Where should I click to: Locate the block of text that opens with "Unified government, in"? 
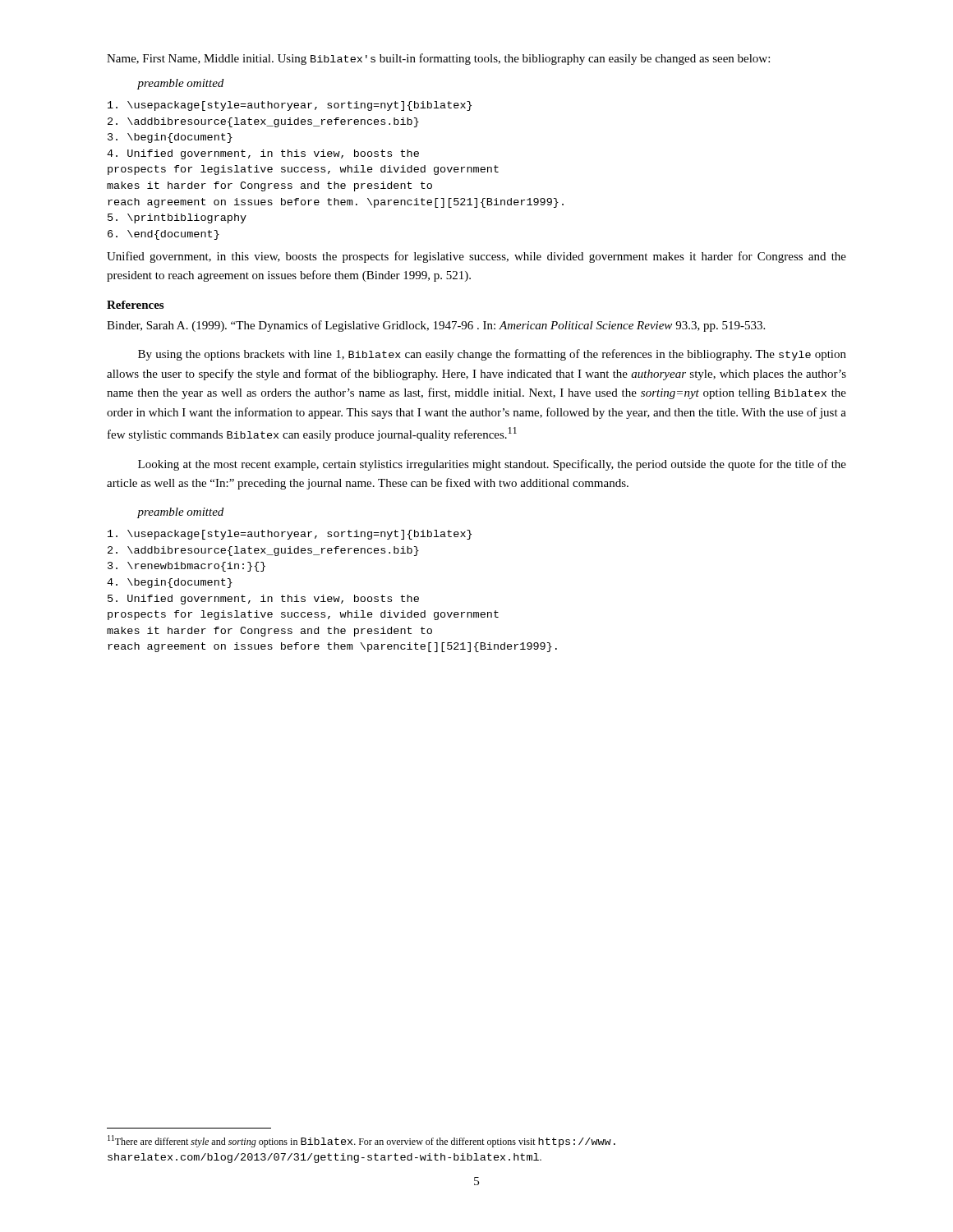(x=476, y=266)
